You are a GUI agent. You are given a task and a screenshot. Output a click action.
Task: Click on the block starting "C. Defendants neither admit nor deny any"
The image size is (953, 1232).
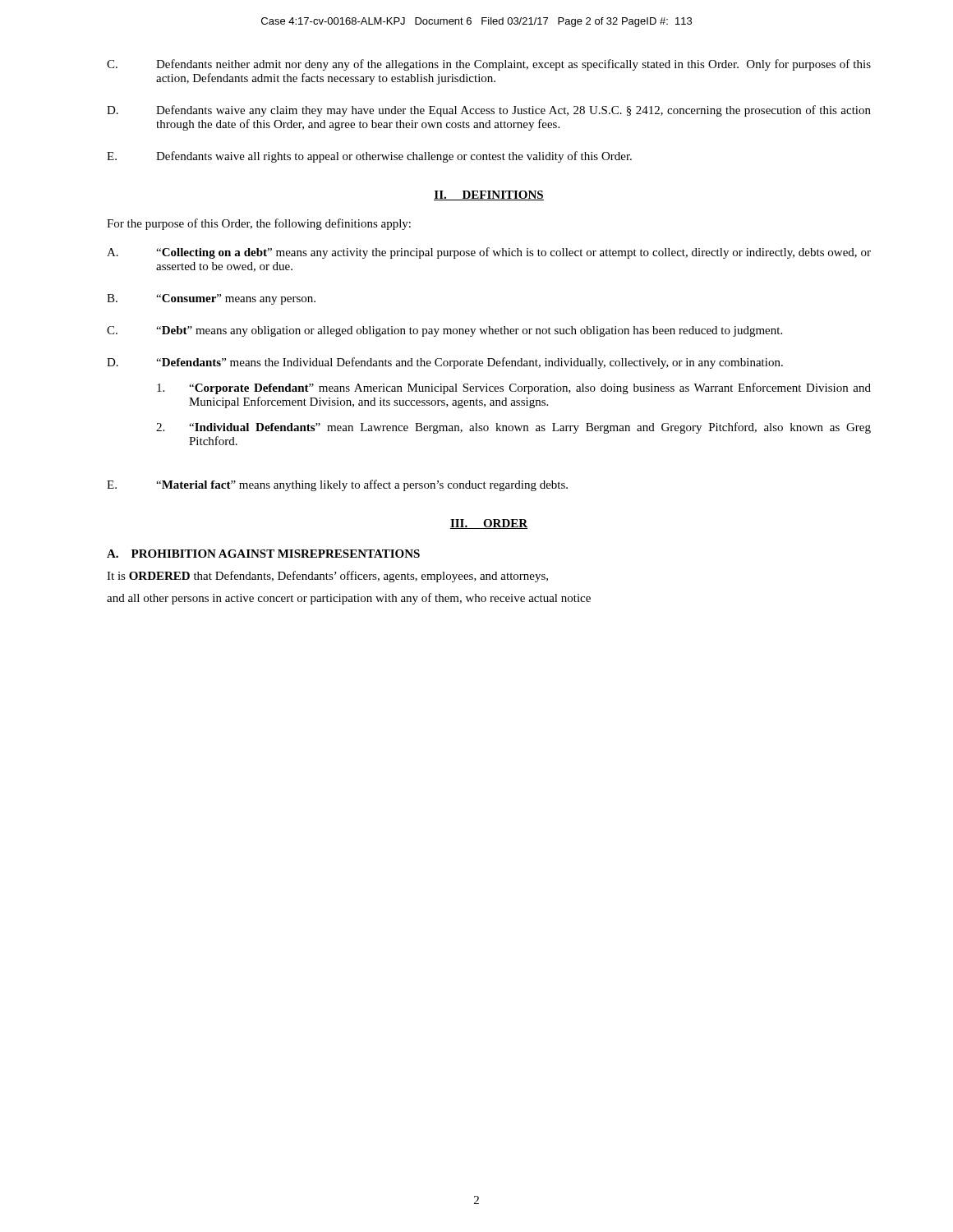point(489,71)
